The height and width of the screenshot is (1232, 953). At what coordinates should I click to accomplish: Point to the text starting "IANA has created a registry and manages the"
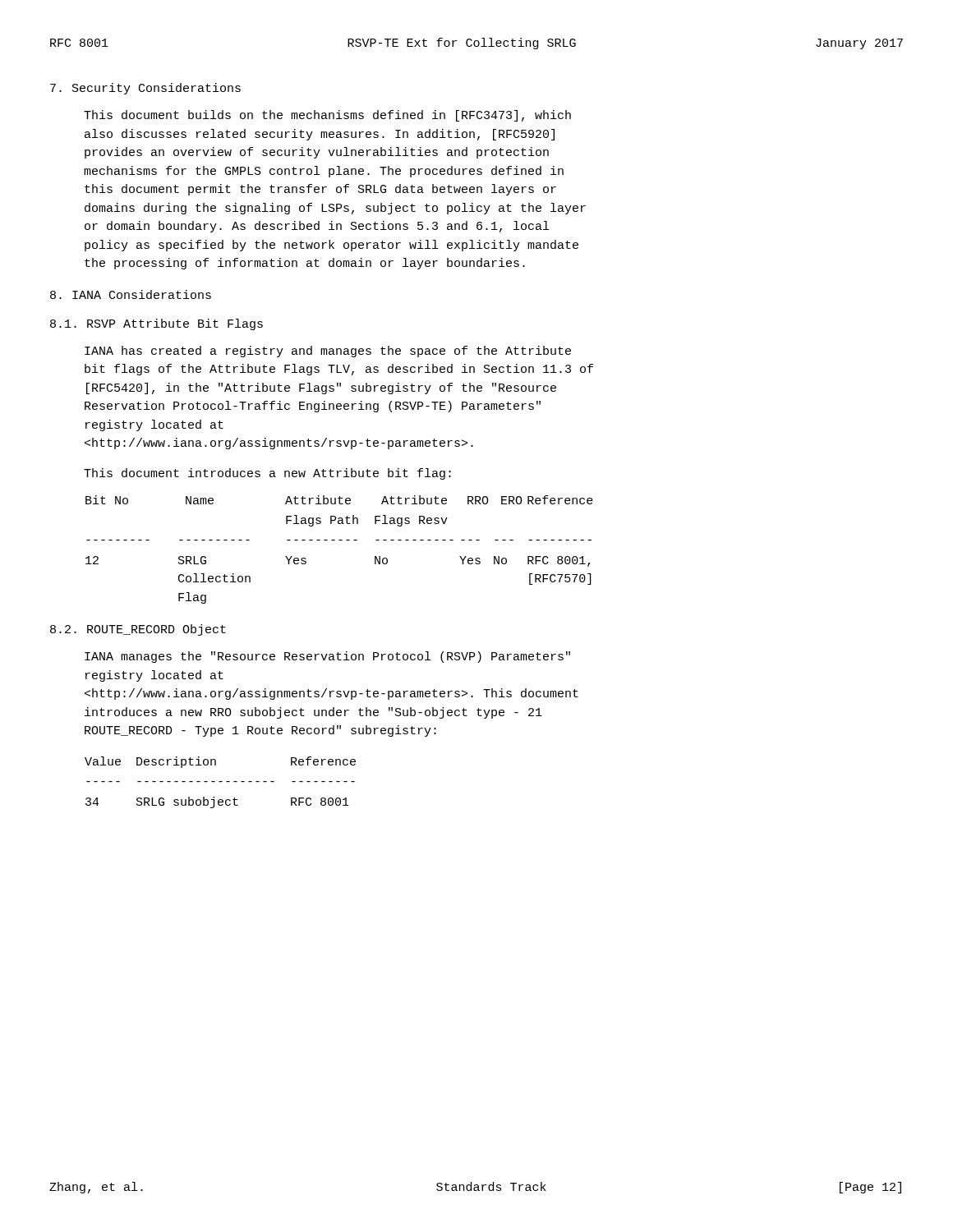coord(339,398)
